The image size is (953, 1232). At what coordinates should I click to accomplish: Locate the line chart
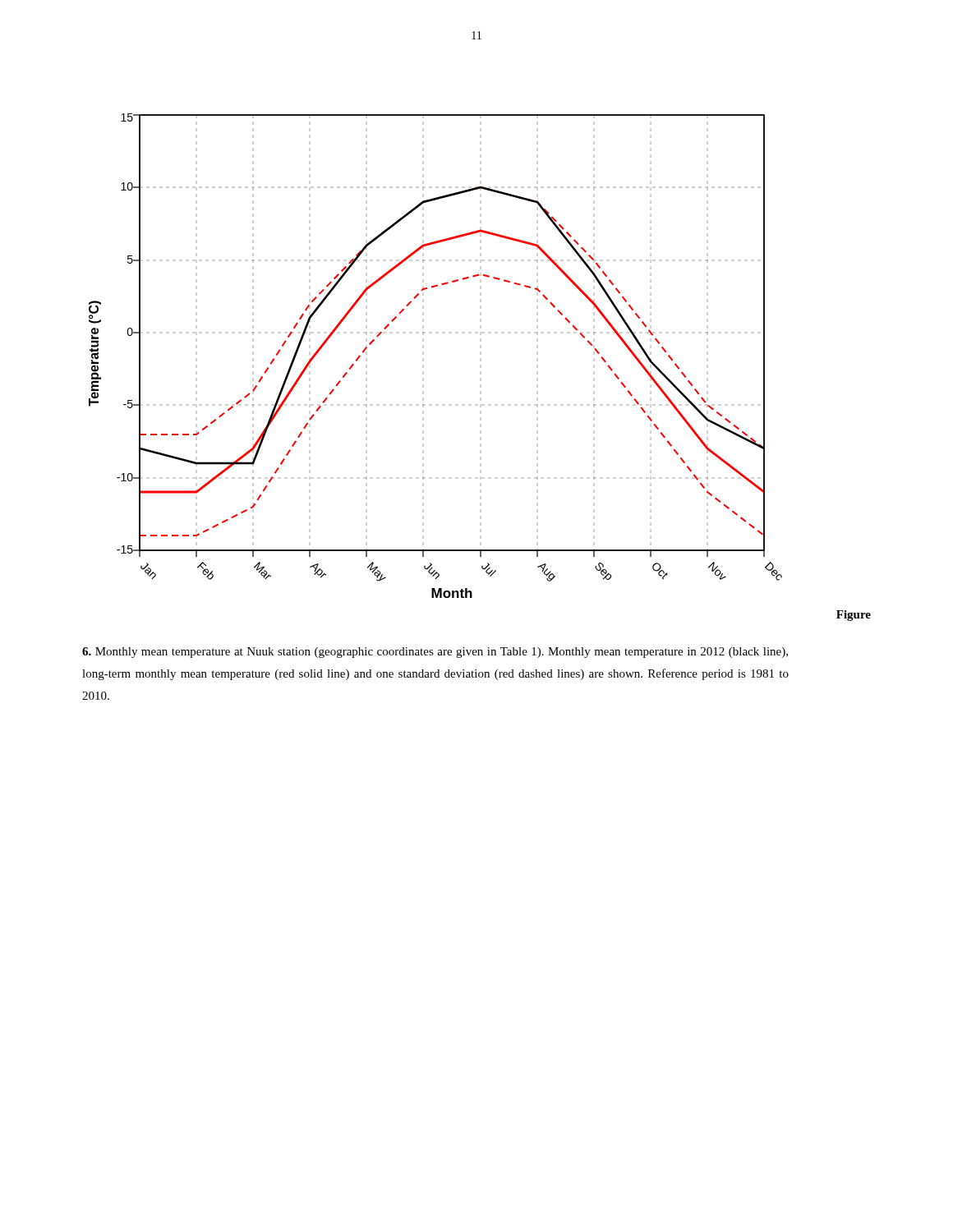click(435, 355)
